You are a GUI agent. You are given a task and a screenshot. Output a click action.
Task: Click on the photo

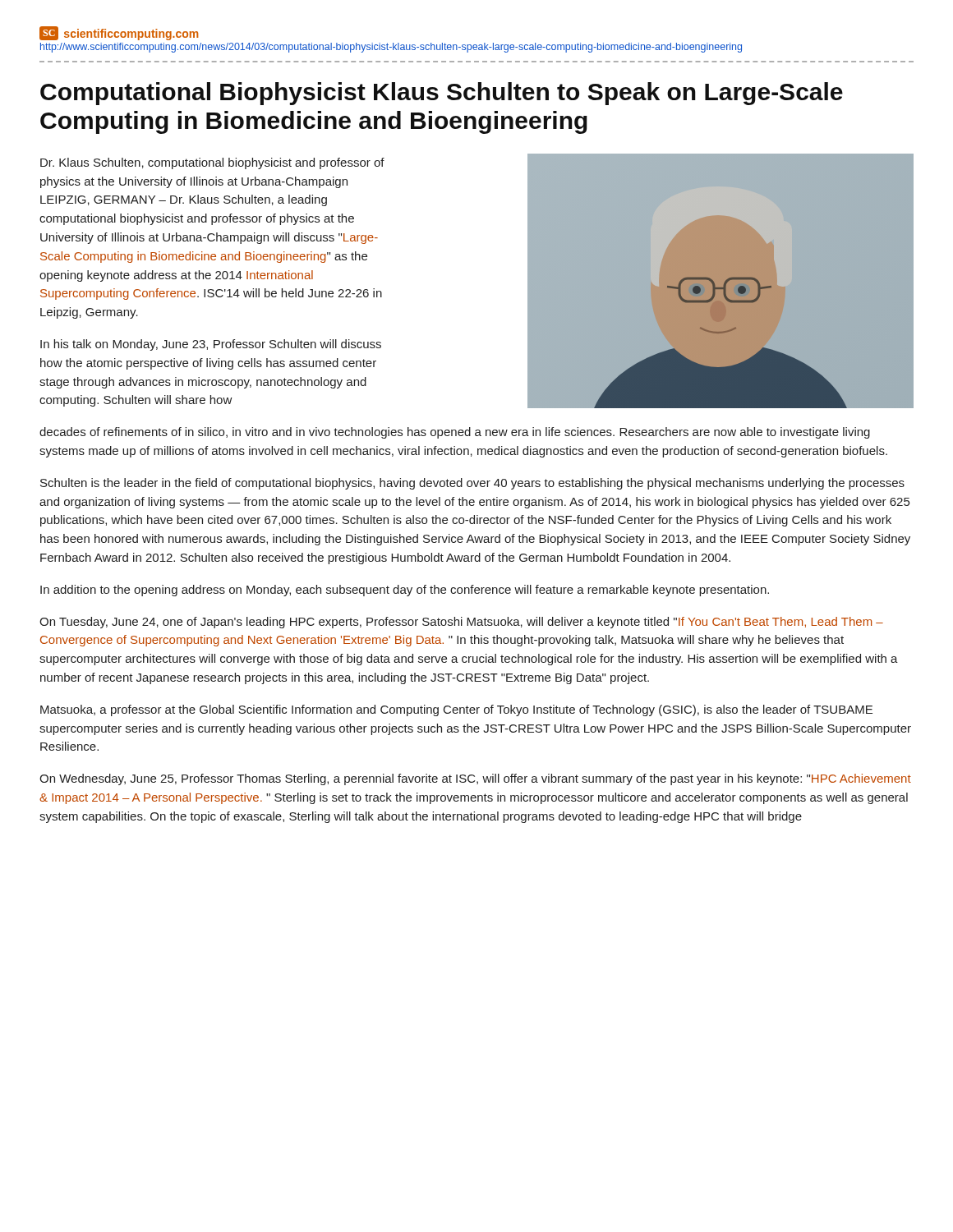(720, 281)
